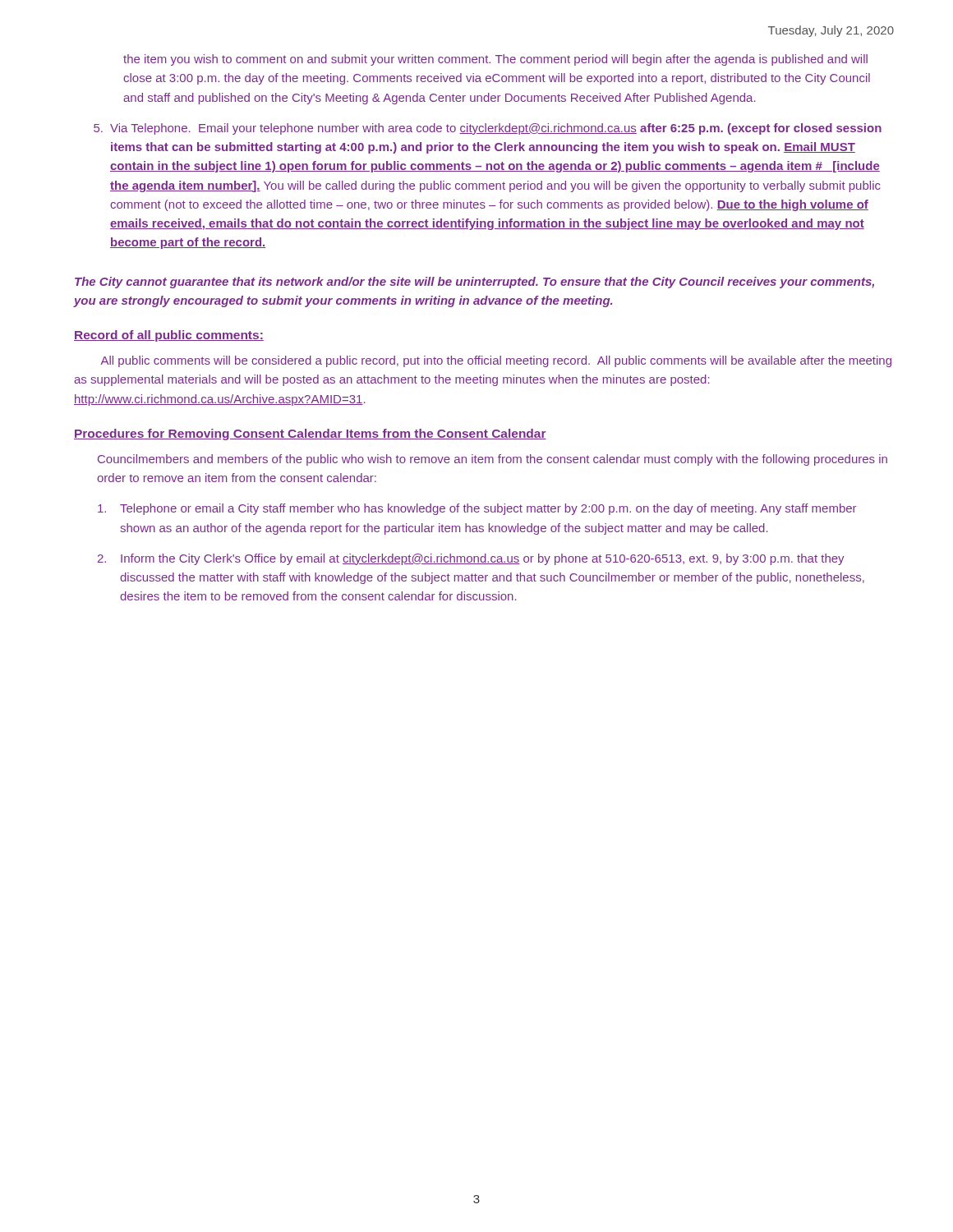Select the element starting "2. Inform the City"

click(495, 577)
